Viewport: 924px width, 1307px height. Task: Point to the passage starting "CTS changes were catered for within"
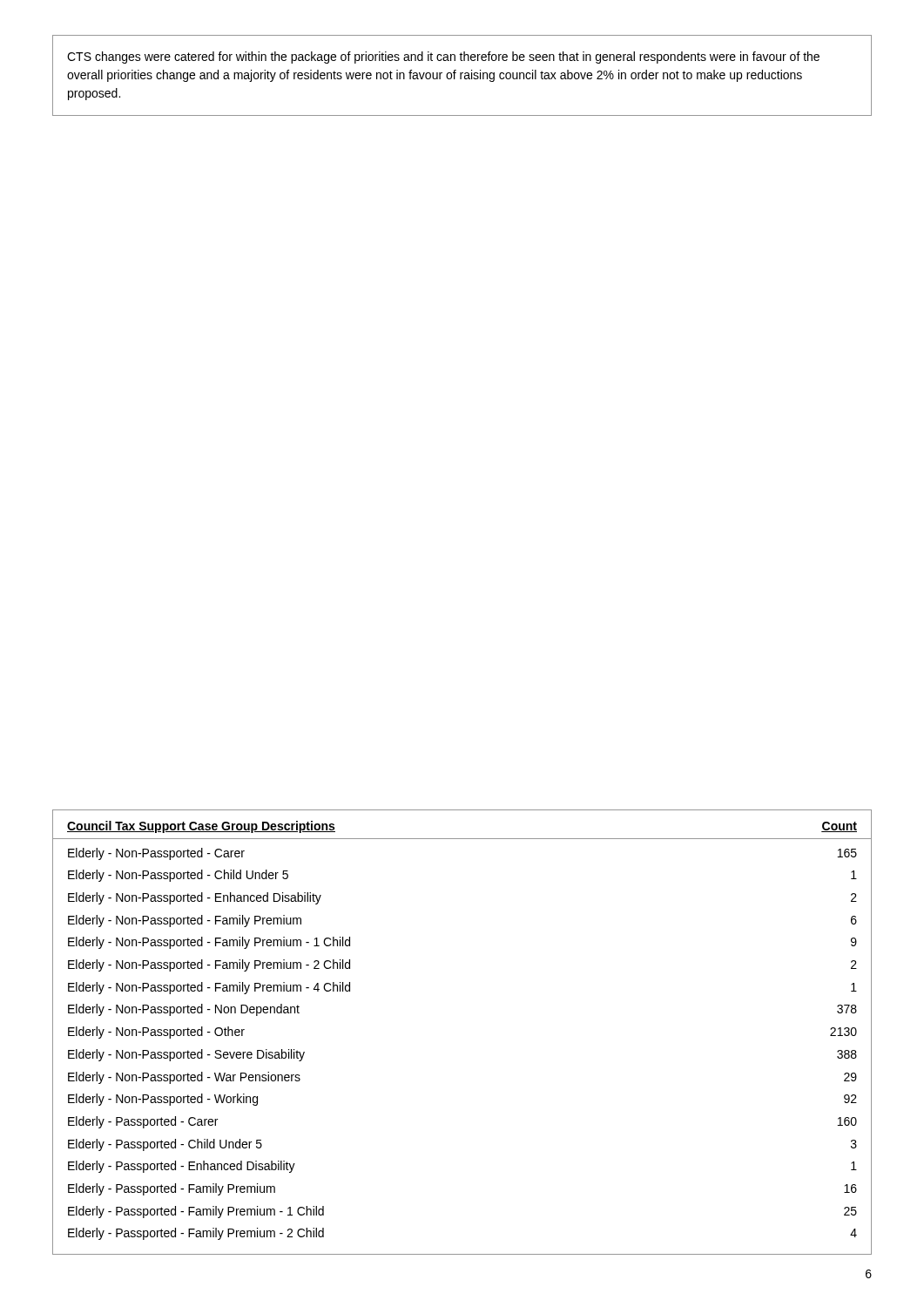click(444, 75)
